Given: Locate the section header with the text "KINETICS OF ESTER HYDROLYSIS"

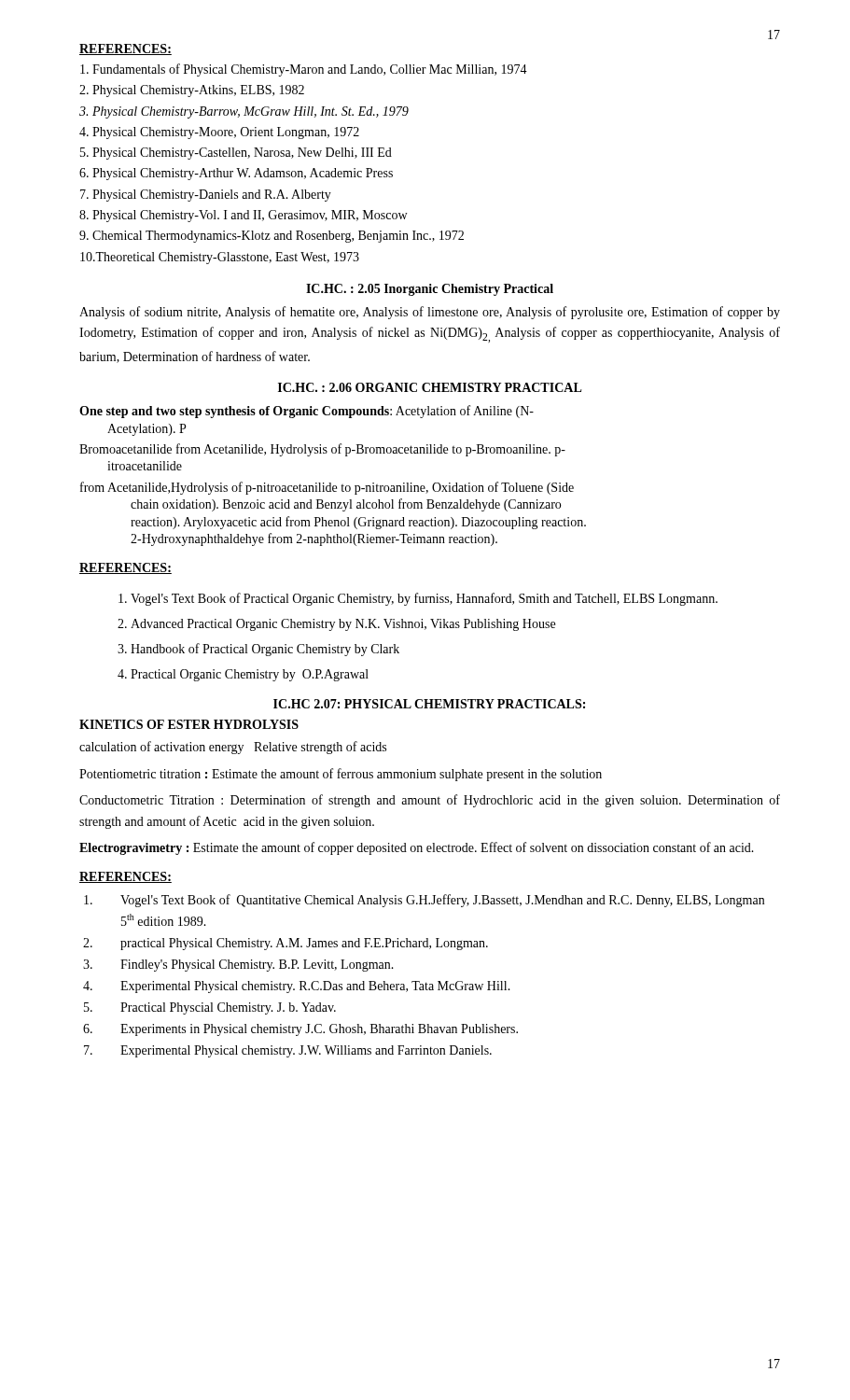Looking at the screenshot, I should click(x=189, y=725).
